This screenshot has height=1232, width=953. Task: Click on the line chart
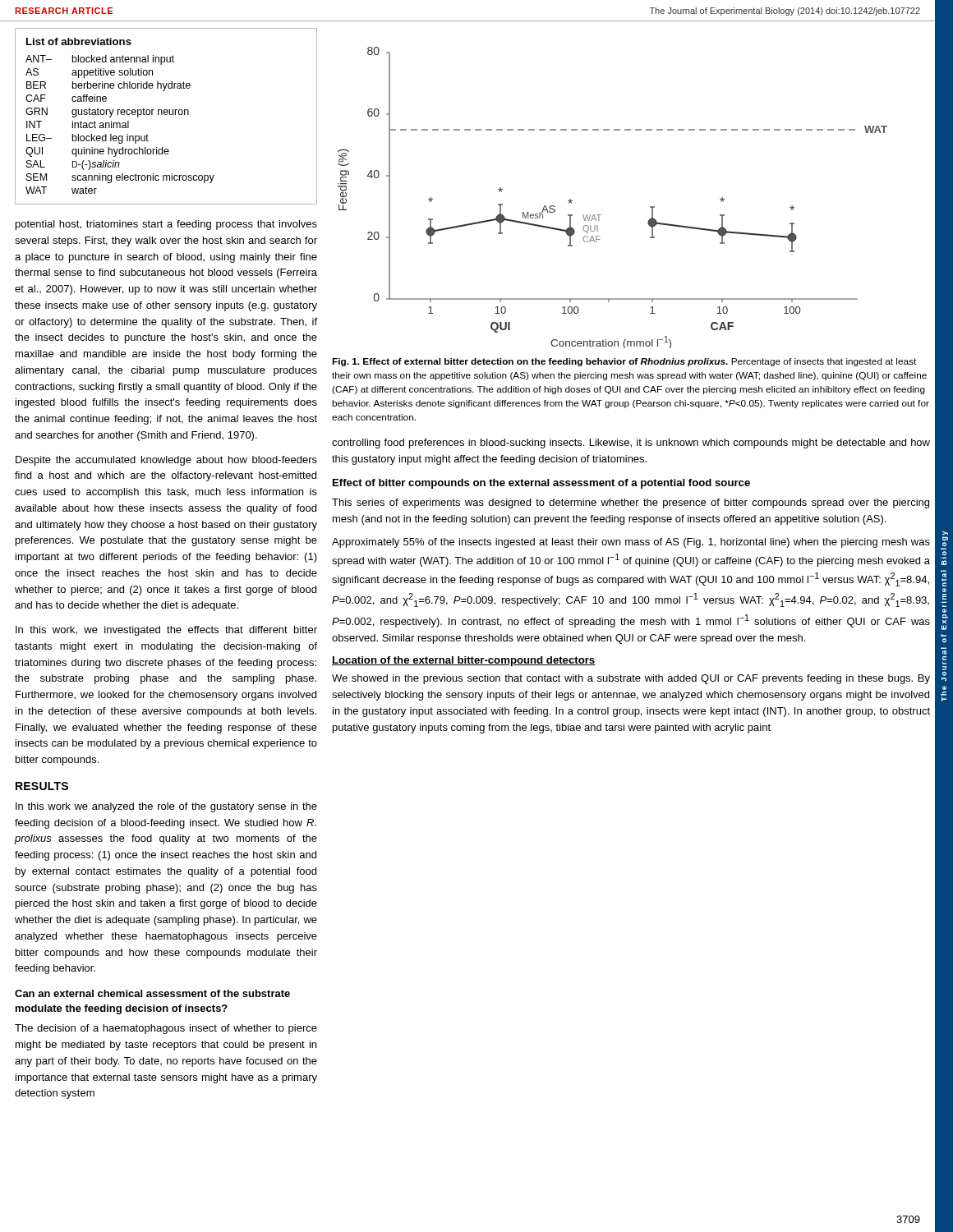(631, 188)
